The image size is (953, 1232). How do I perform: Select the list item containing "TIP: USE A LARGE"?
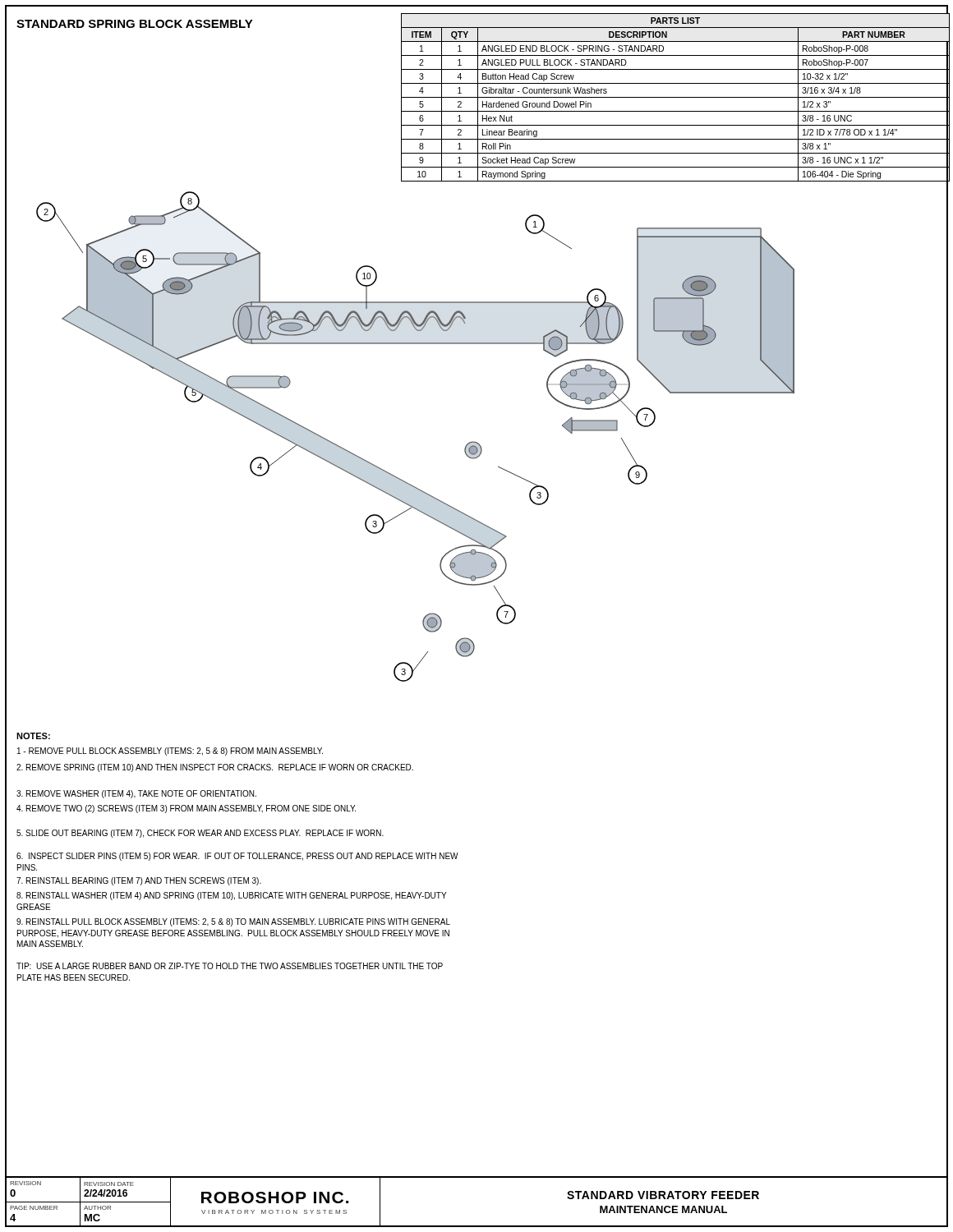coord(230,972)
